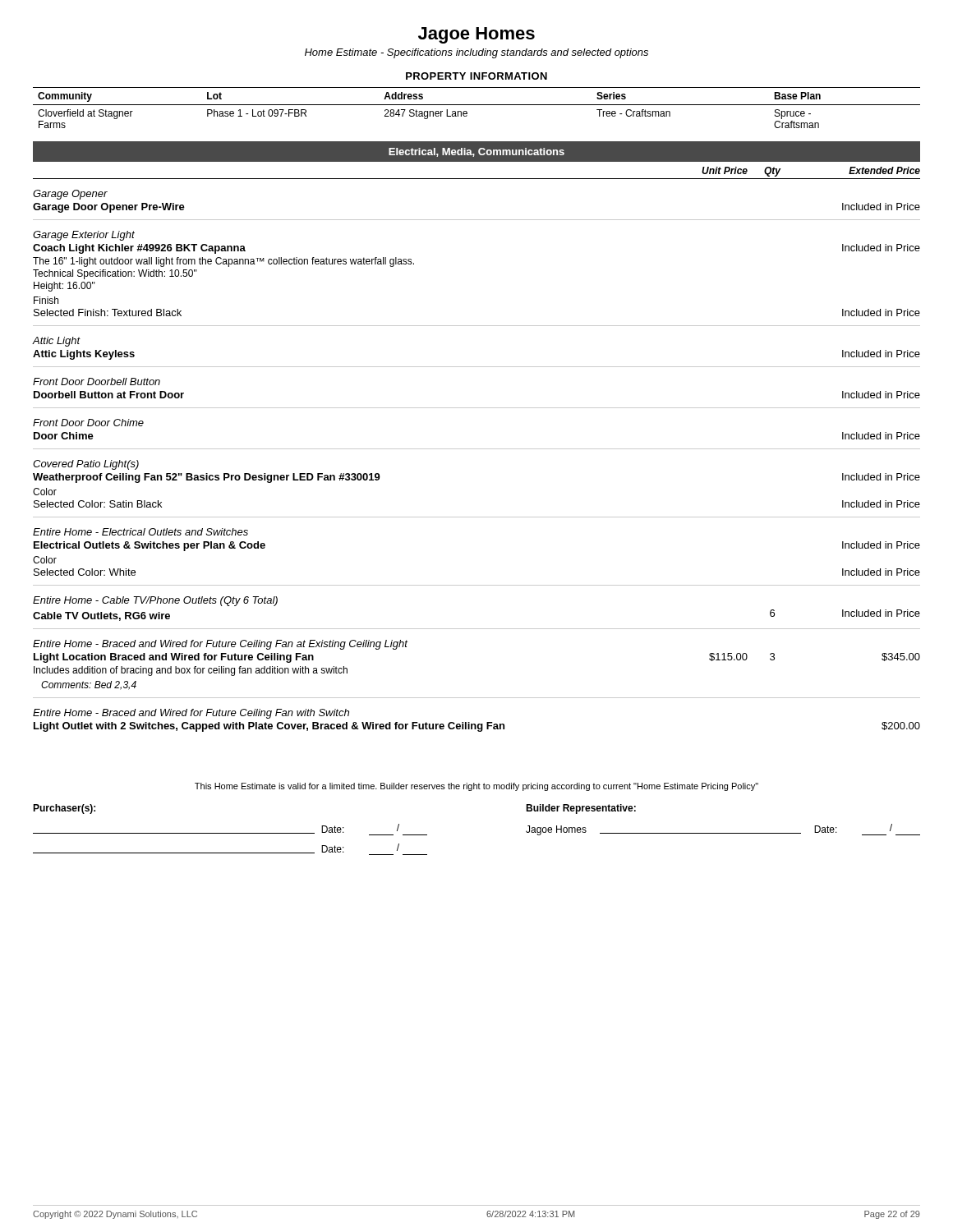Find the text block with the text "Entire Home - Cable TV/Phone Outlets (Qty 6"
Image resolution: width=953 pixels, height=1232 pixels.
tap(155, 601)
